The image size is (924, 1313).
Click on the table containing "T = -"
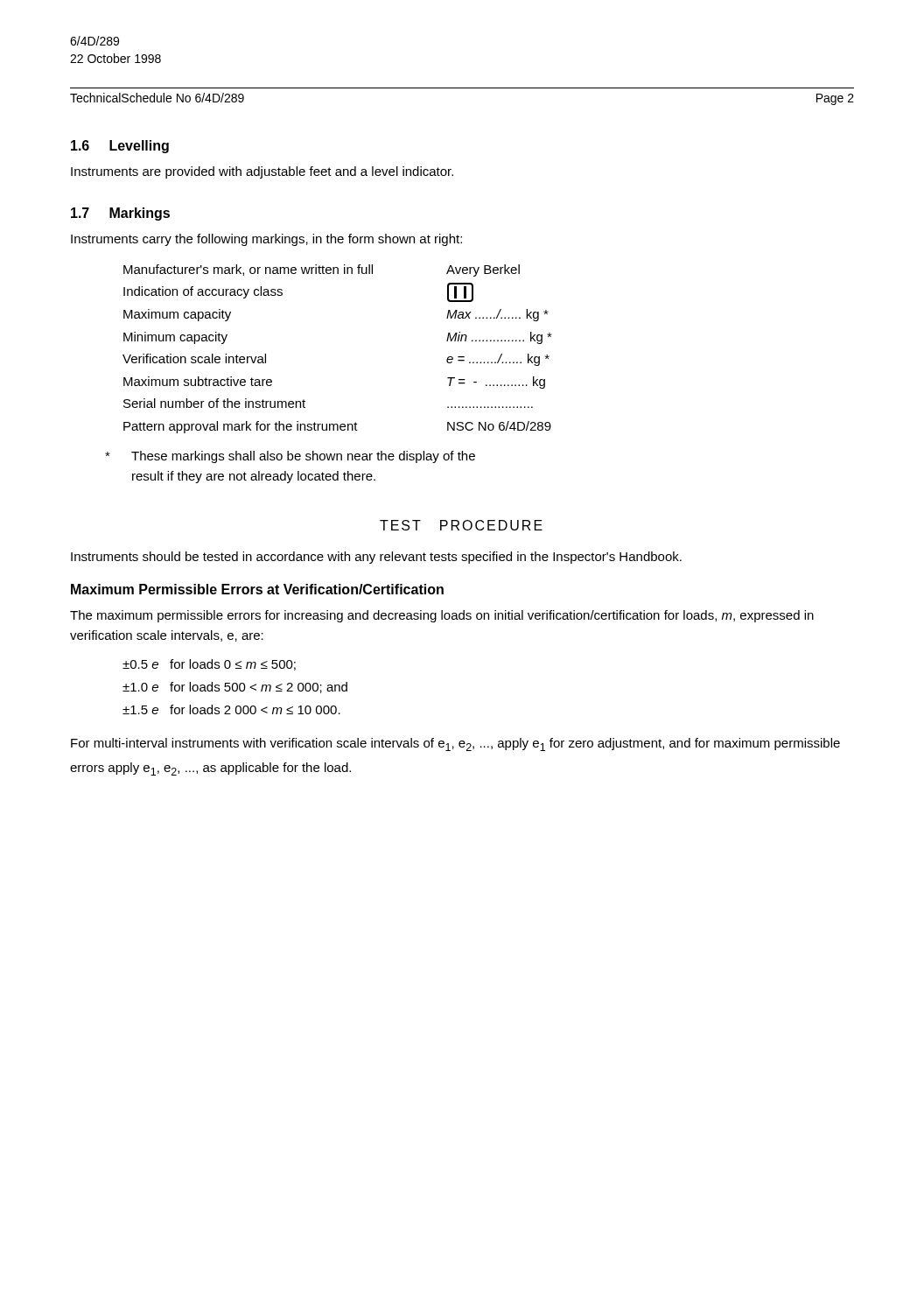[462, 347]
